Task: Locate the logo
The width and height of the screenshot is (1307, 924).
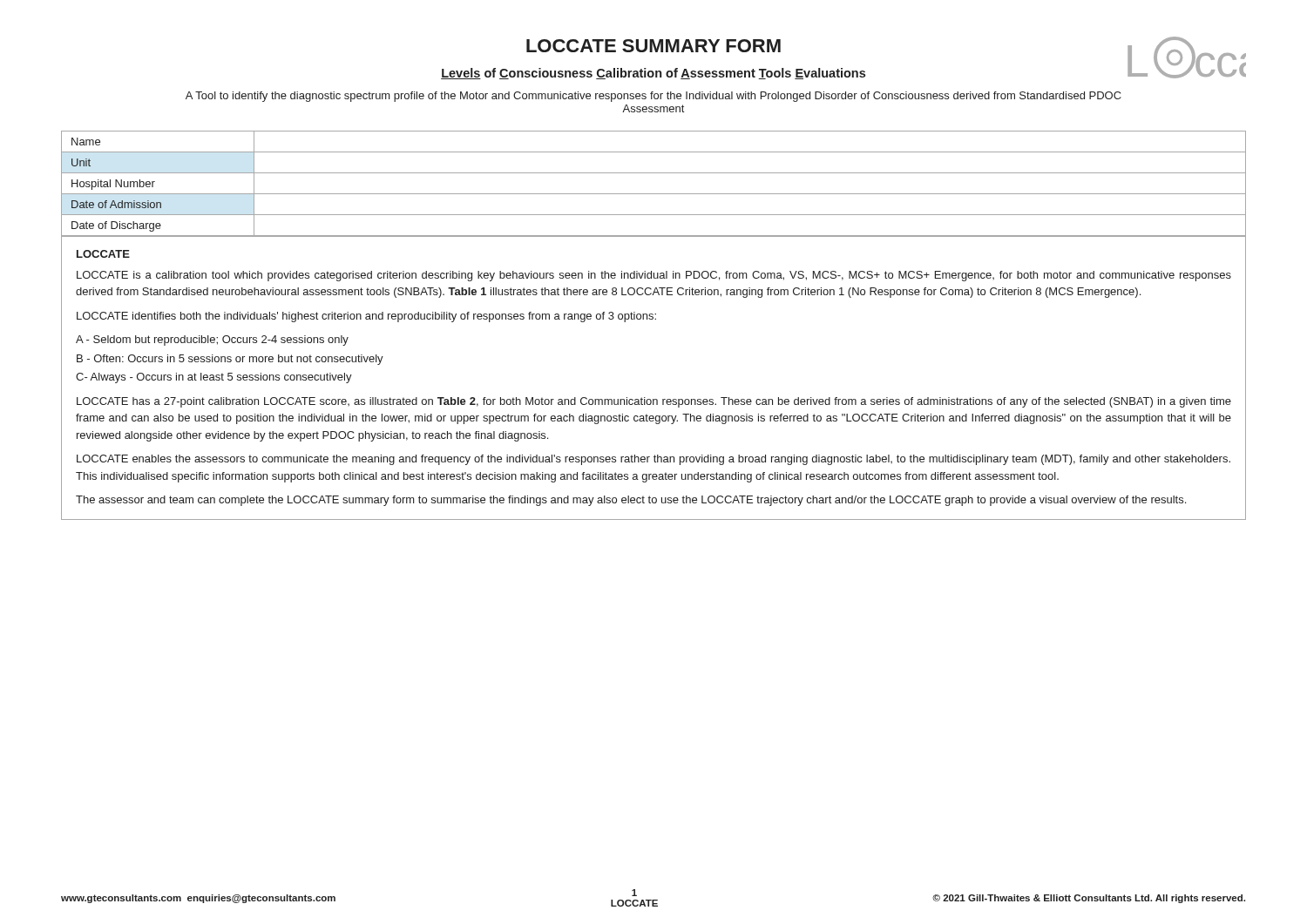Action: point(1185,61)
